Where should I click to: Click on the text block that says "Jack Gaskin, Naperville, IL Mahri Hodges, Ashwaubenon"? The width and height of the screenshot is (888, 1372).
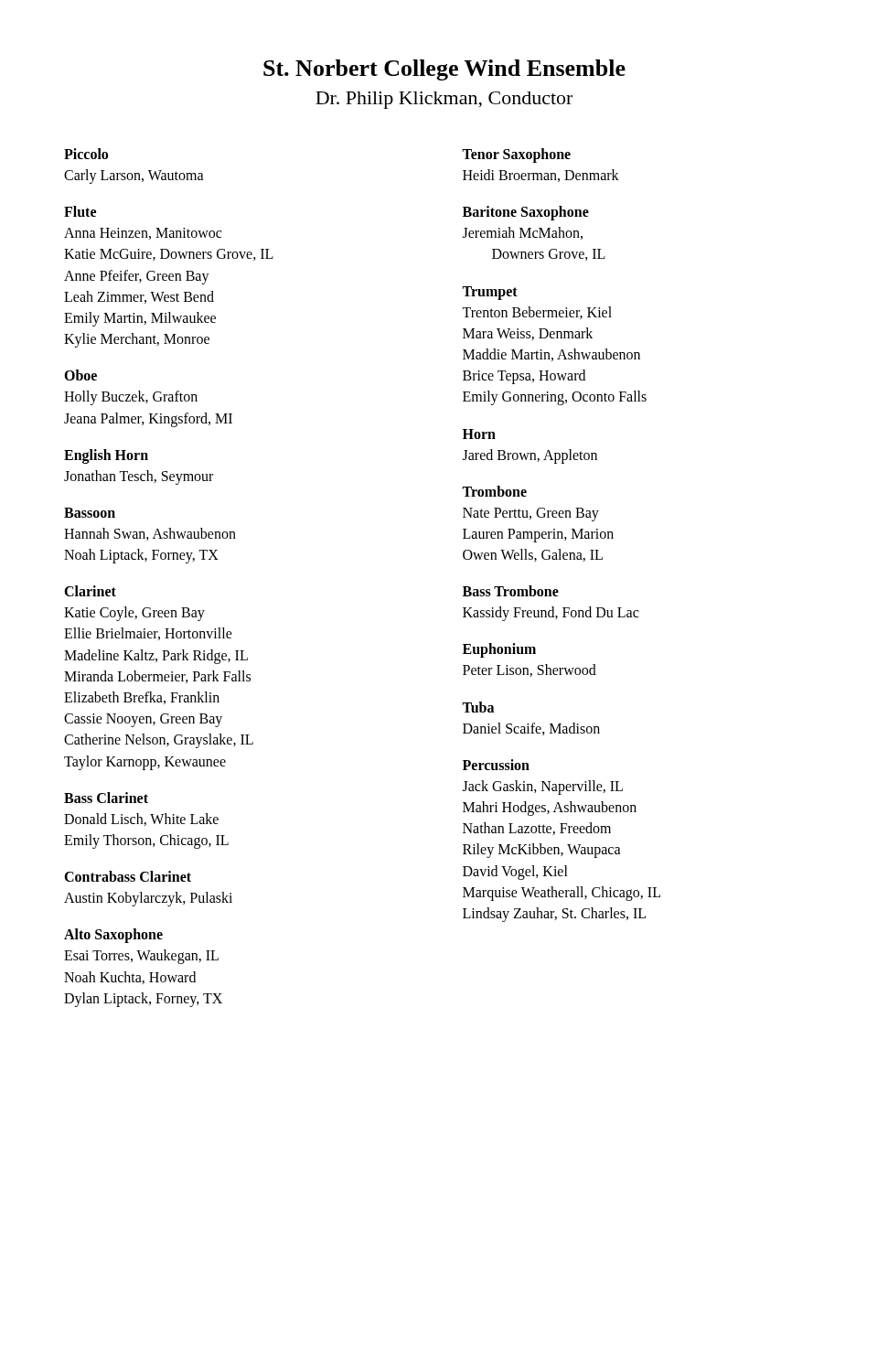tap(543, 788)
